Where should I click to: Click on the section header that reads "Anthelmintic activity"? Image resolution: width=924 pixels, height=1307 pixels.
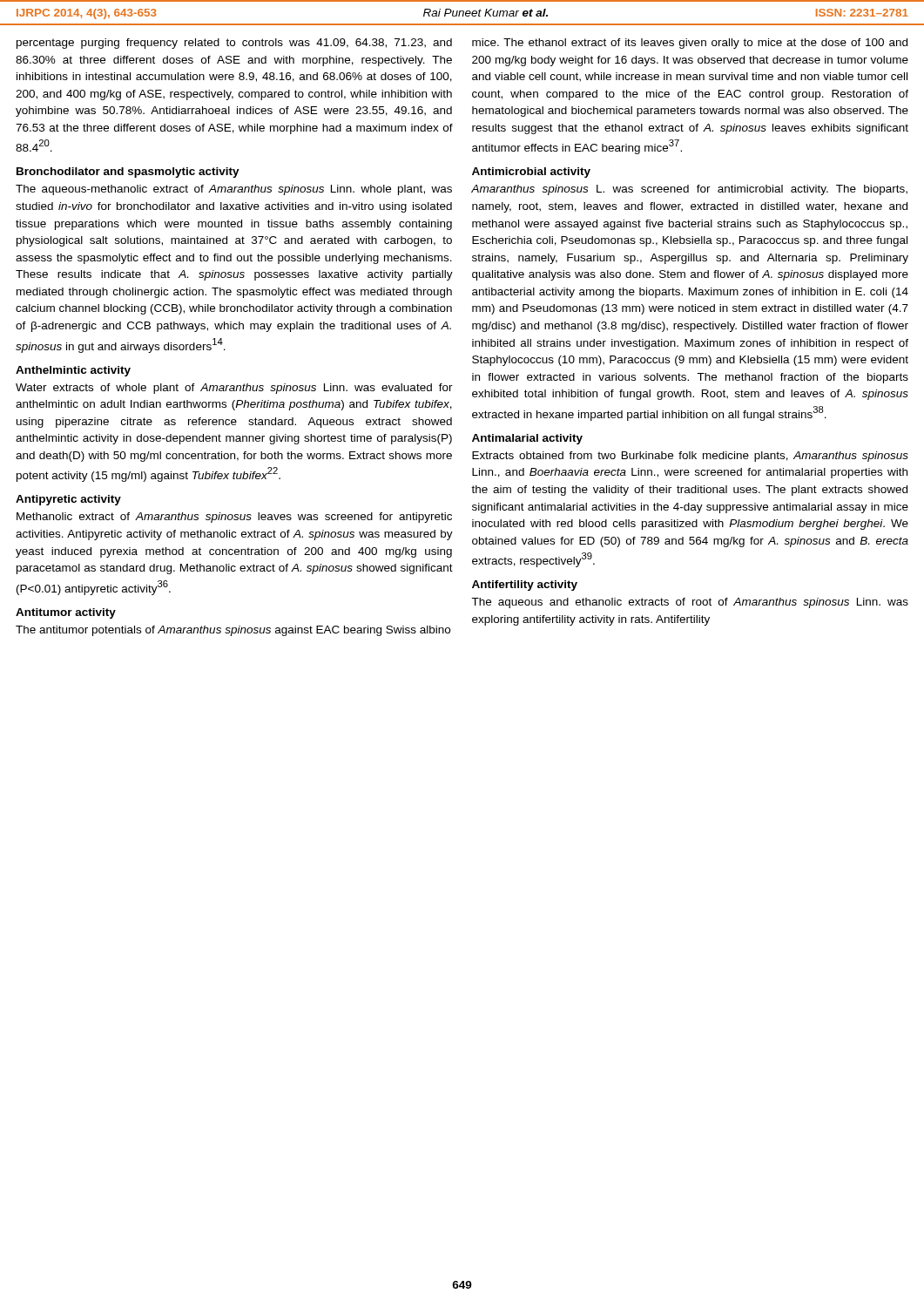tap(73, 369)
